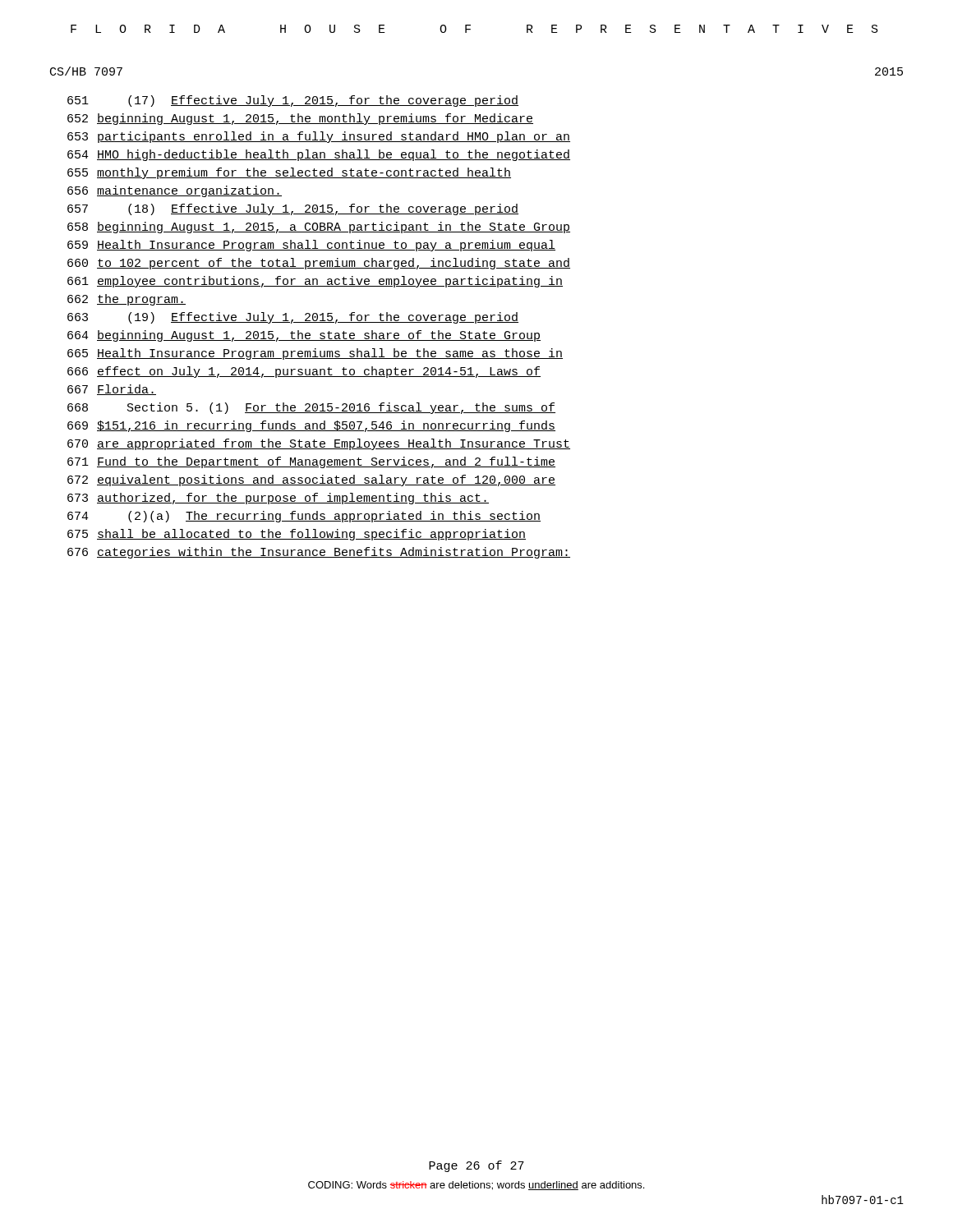Click on the text block starting "658 beginning August 1, 2015, a COBRA participant"
Screen dimensions: 1232x953
tap(476, 228)
